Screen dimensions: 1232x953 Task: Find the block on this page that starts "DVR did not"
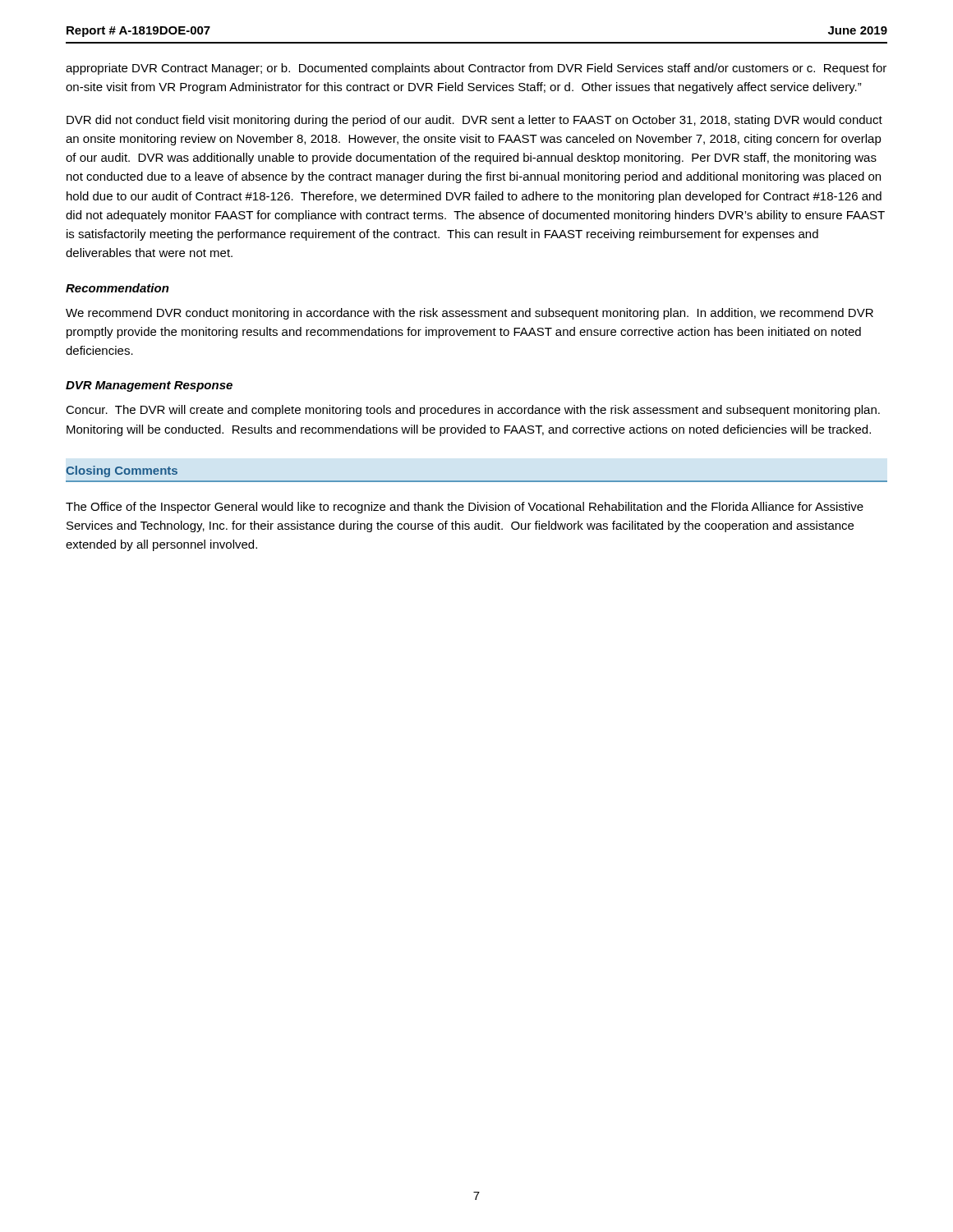pos(475,186)
